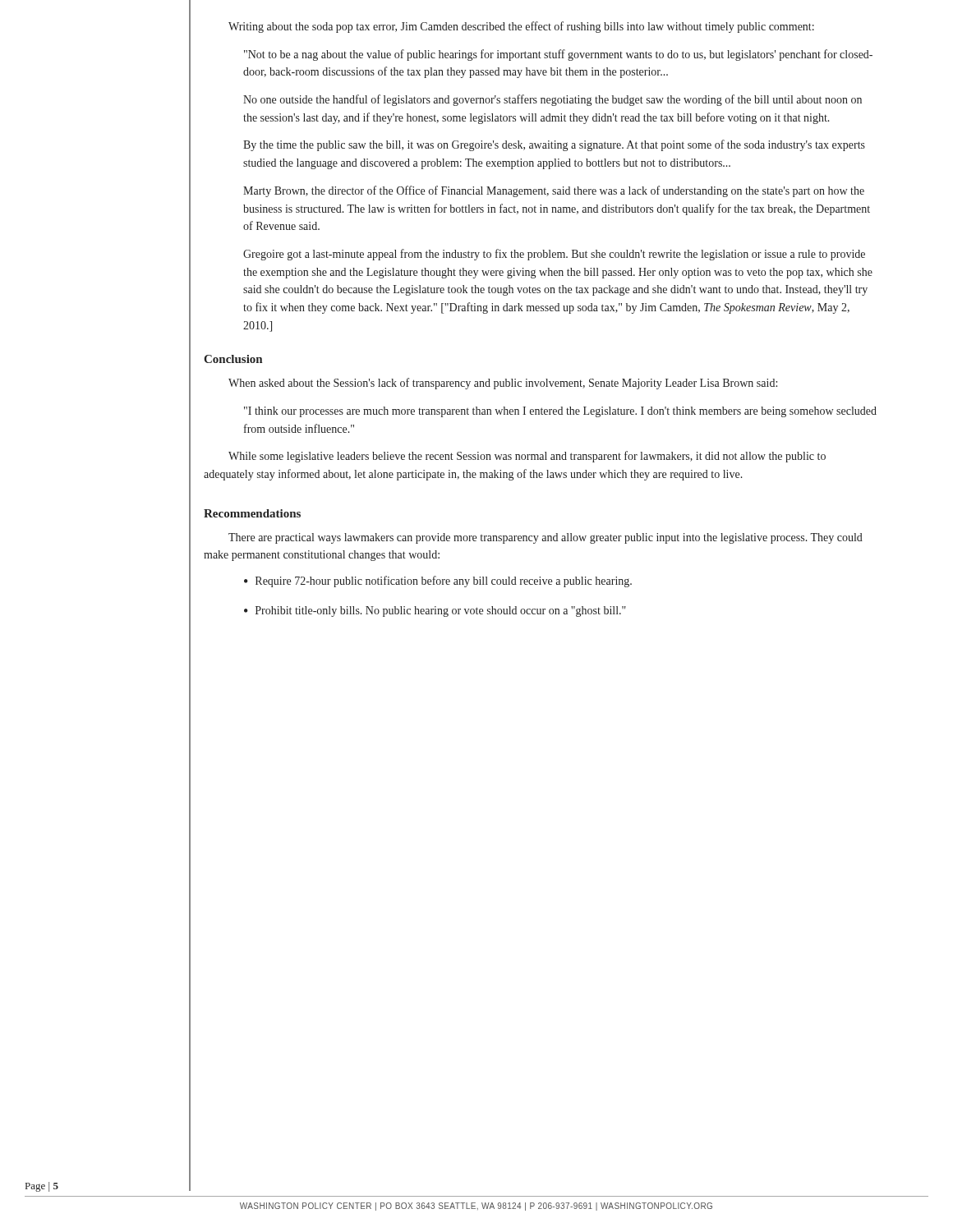Select the text block with the text ""I think our processes are much more"
This screenshot has height=1232, width=953.
pos(560,420)
